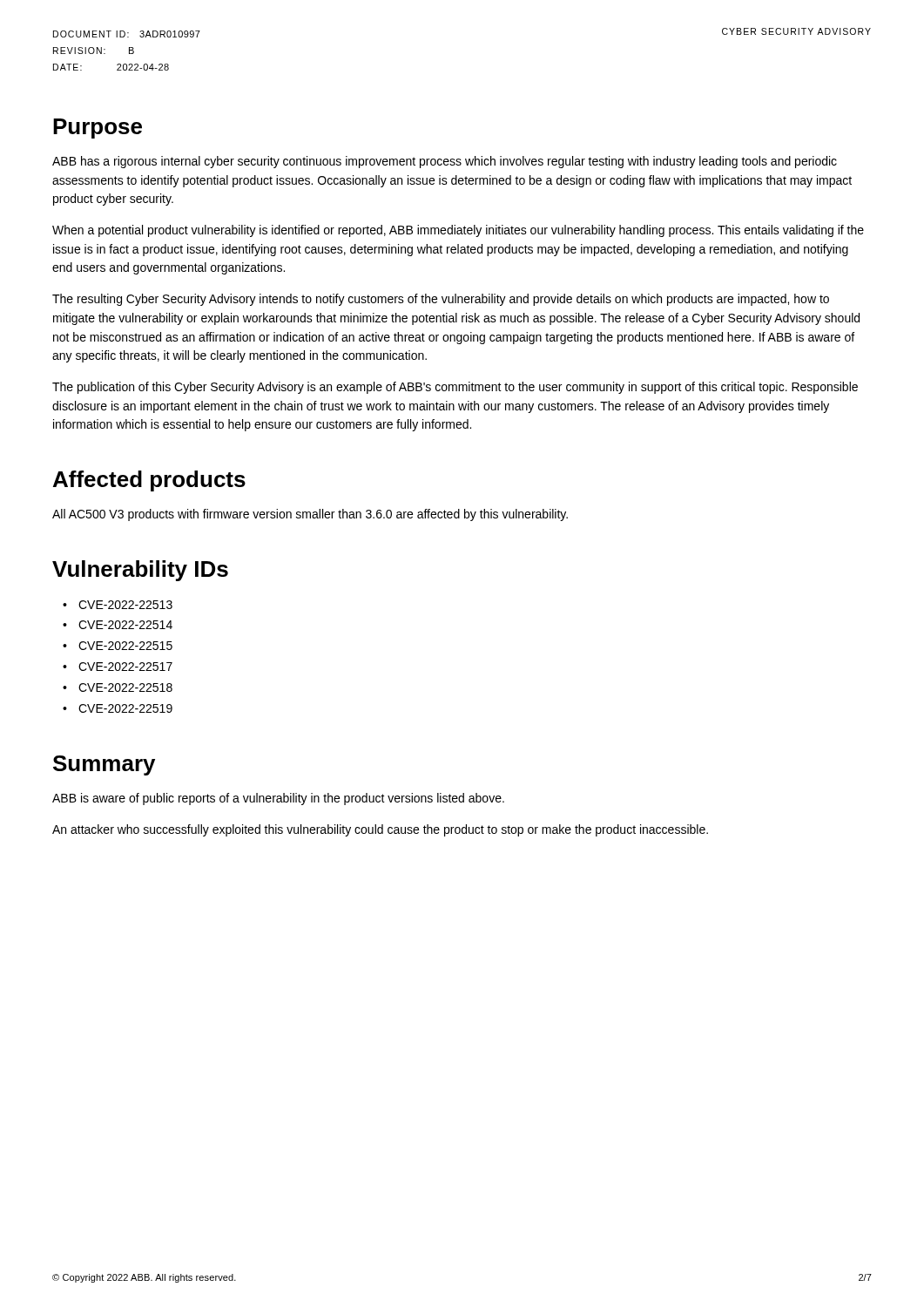
Task: Select the text starting "An attacker who"
Action: [381, 830]
